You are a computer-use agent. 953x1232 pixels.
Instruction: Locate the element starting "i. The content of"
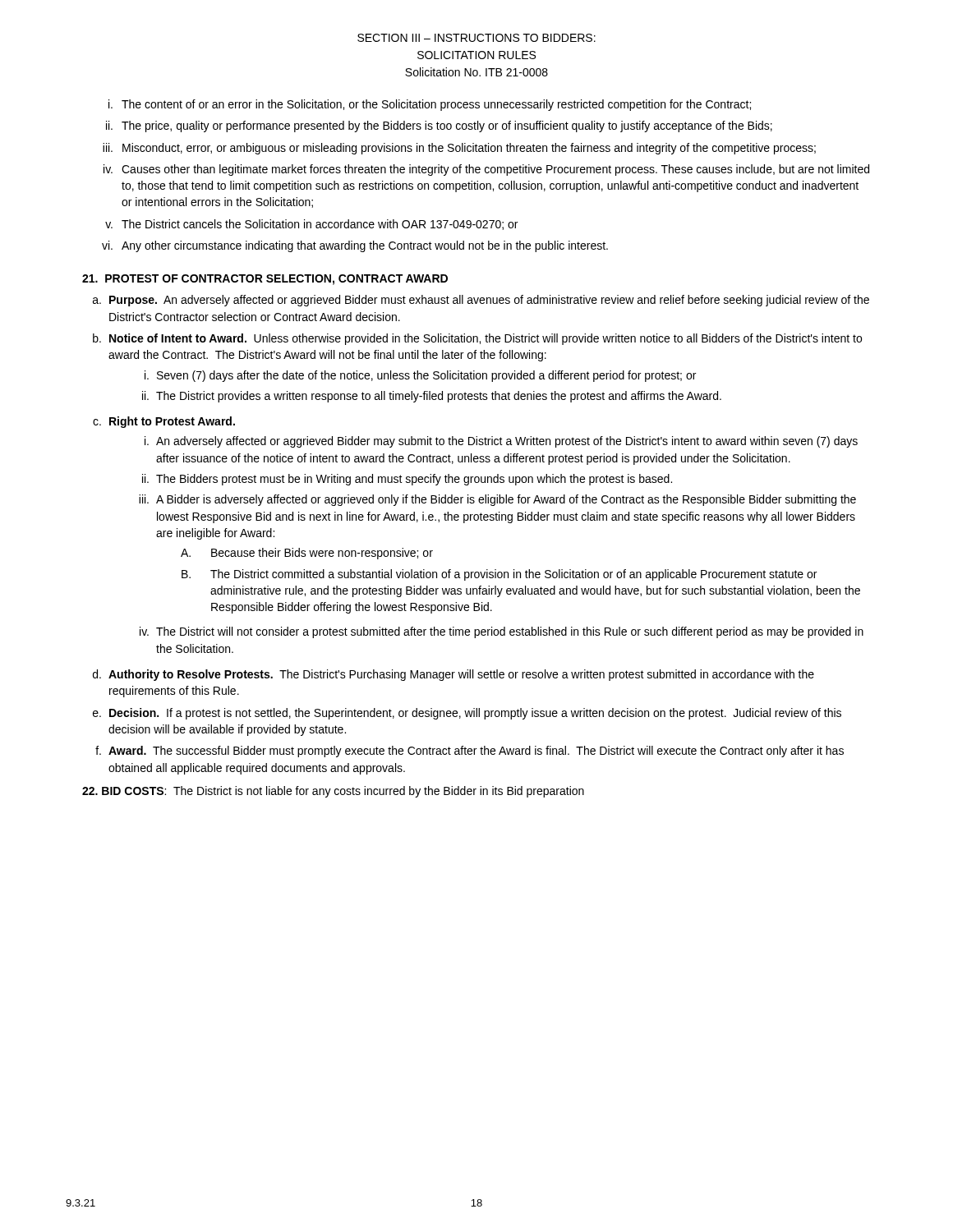pyautogui.click(x=476, y=104)
